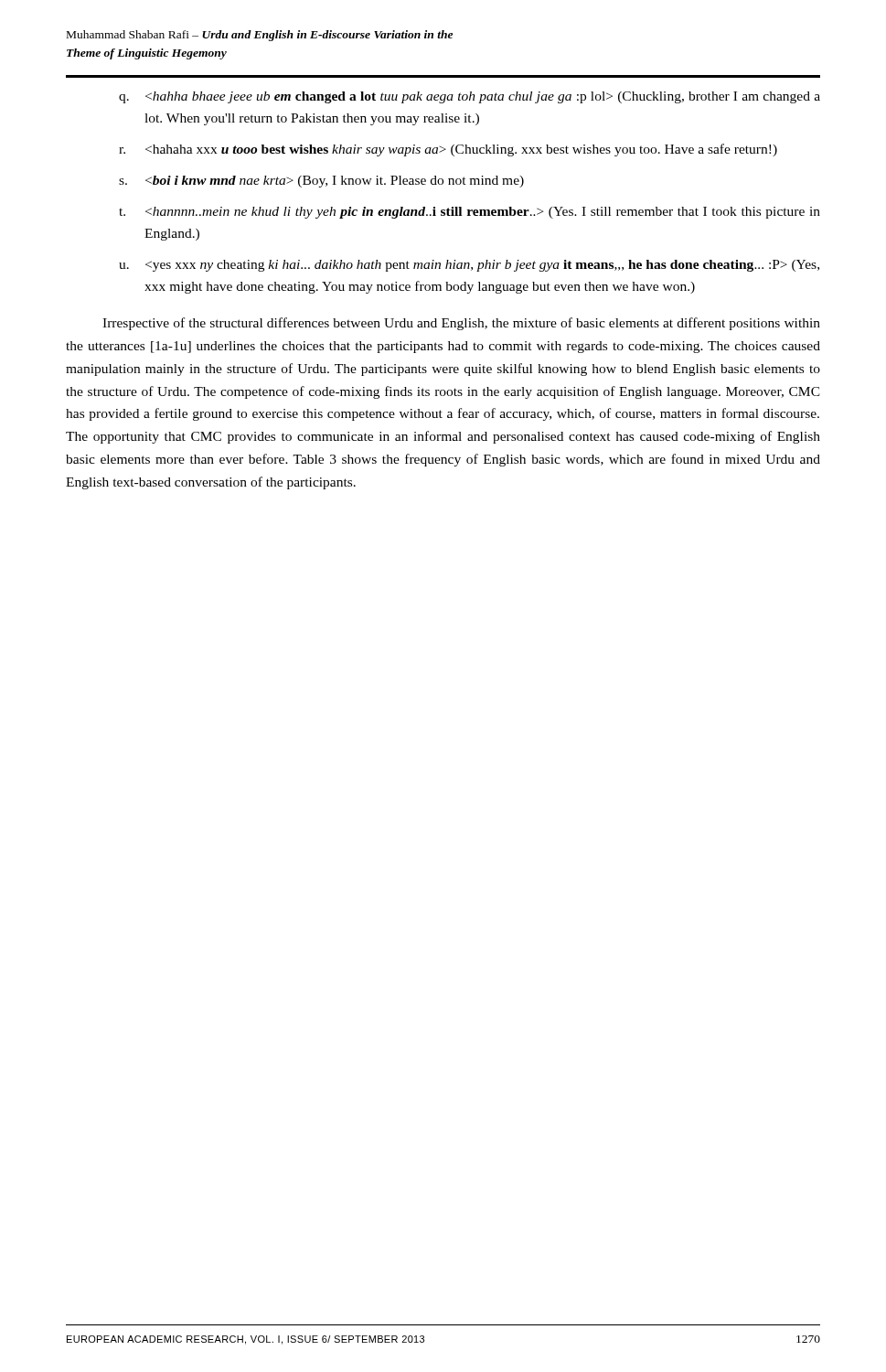Click on the text block containing "Irrespective of the structural differences between Urdu"
The image size is (886, 1372).
(443, 402)
